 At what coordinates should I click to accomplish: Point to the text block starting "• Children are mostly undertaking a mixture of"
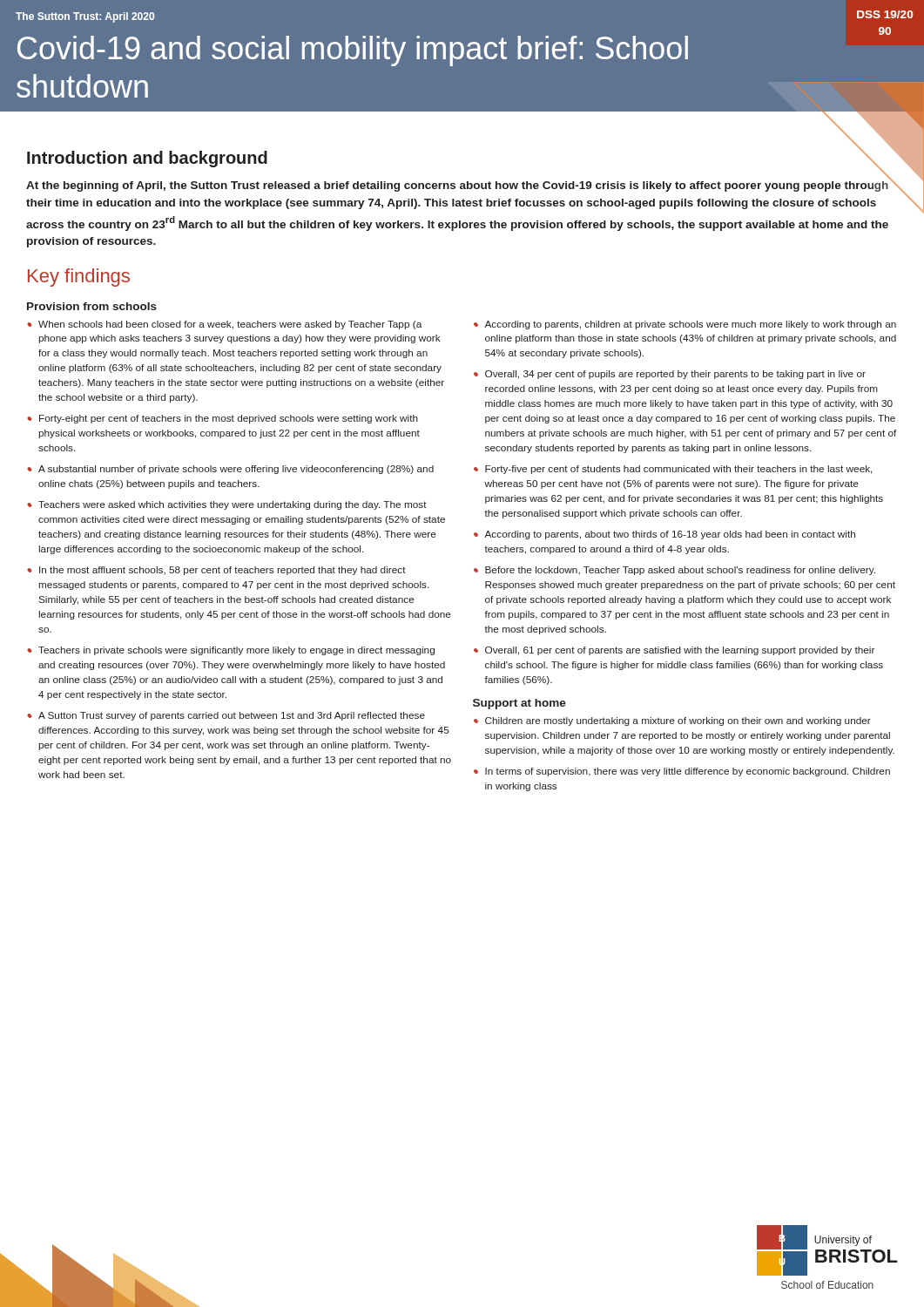[685, 736]
